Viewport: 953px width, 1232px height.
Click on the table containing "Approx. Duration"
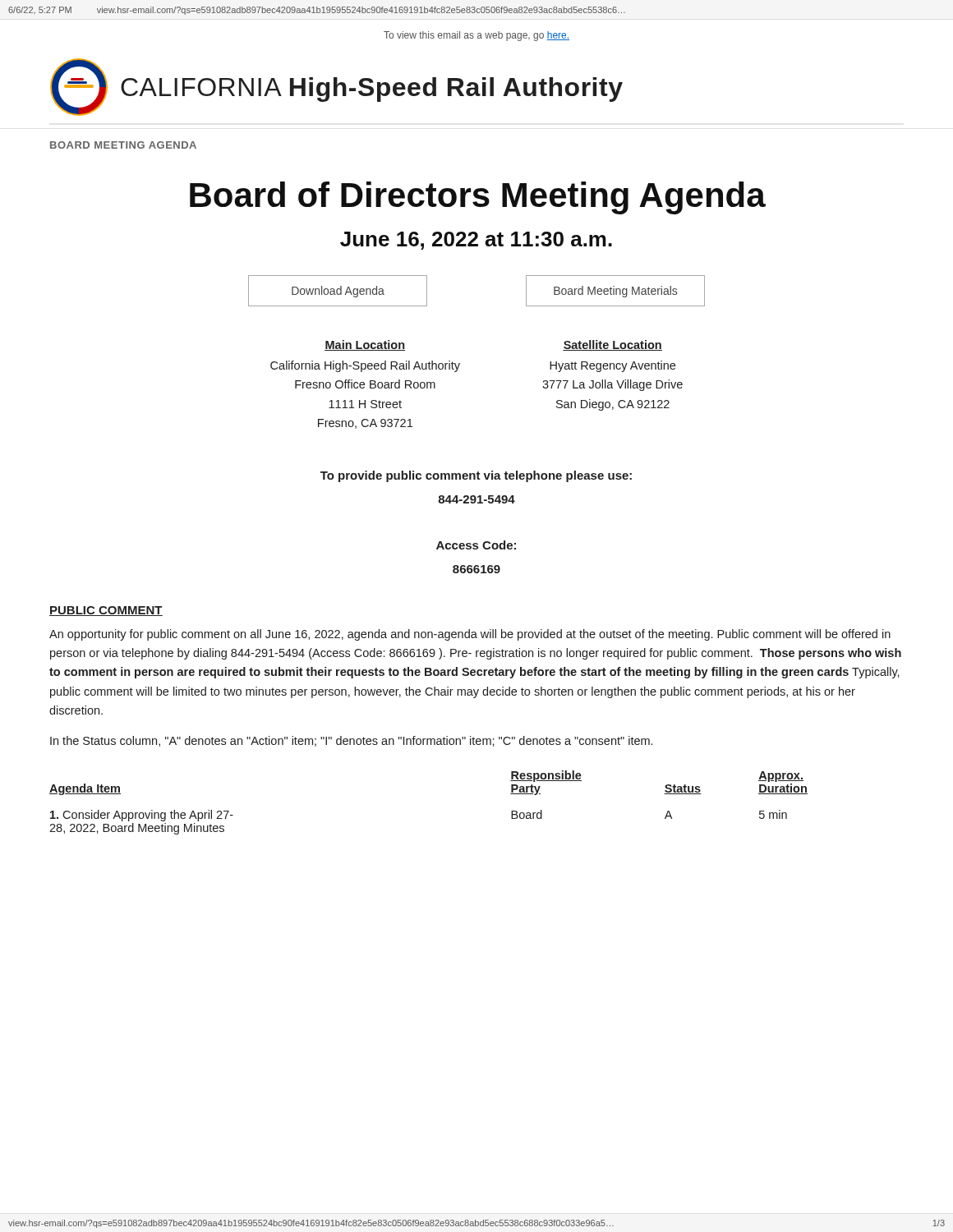point(476,797)
